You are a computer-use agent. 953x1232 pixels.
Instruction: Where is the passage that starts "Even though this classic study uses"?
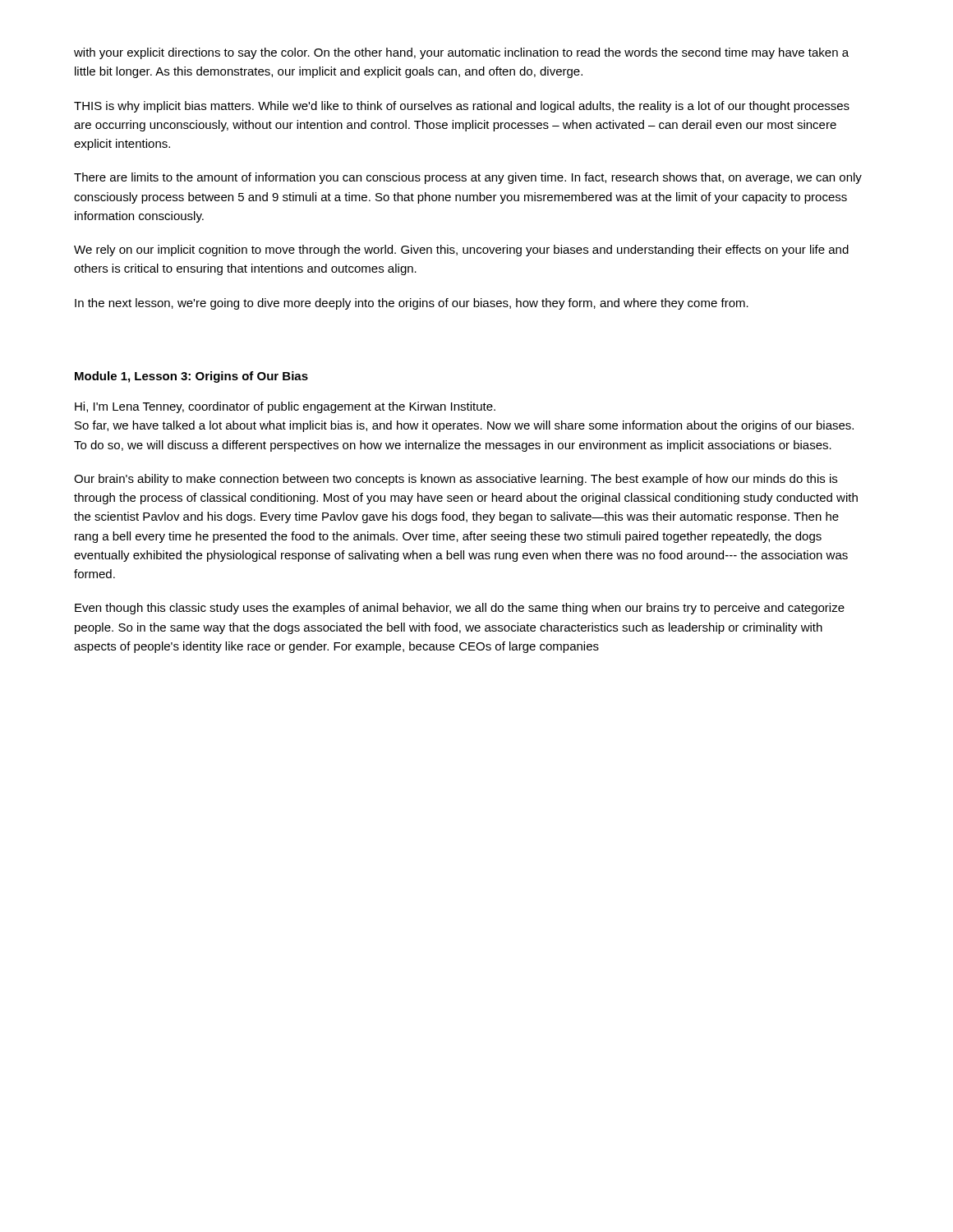click(459, 627)
